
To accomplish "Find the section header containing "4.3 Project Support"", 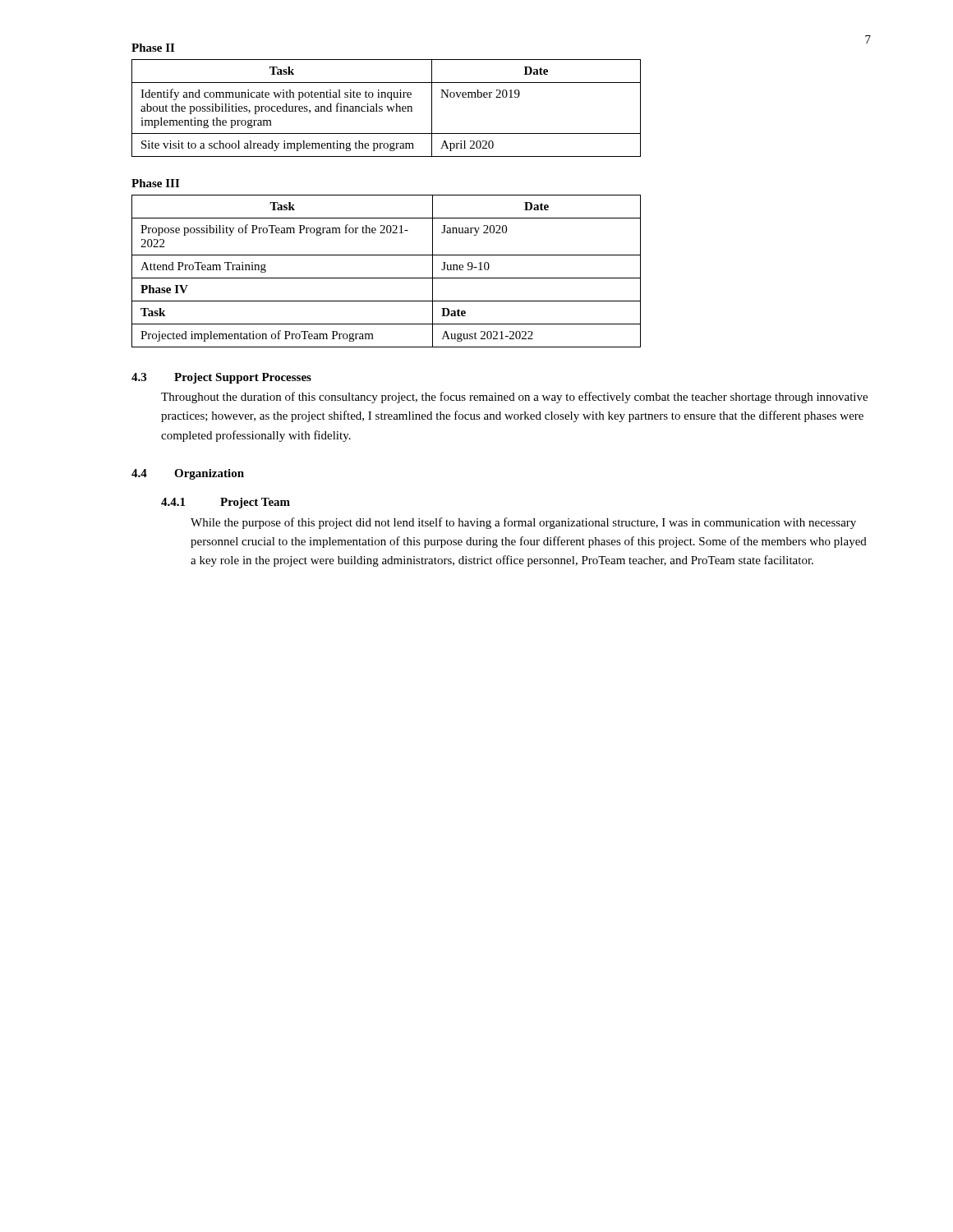I will click(x=221, y=377).
